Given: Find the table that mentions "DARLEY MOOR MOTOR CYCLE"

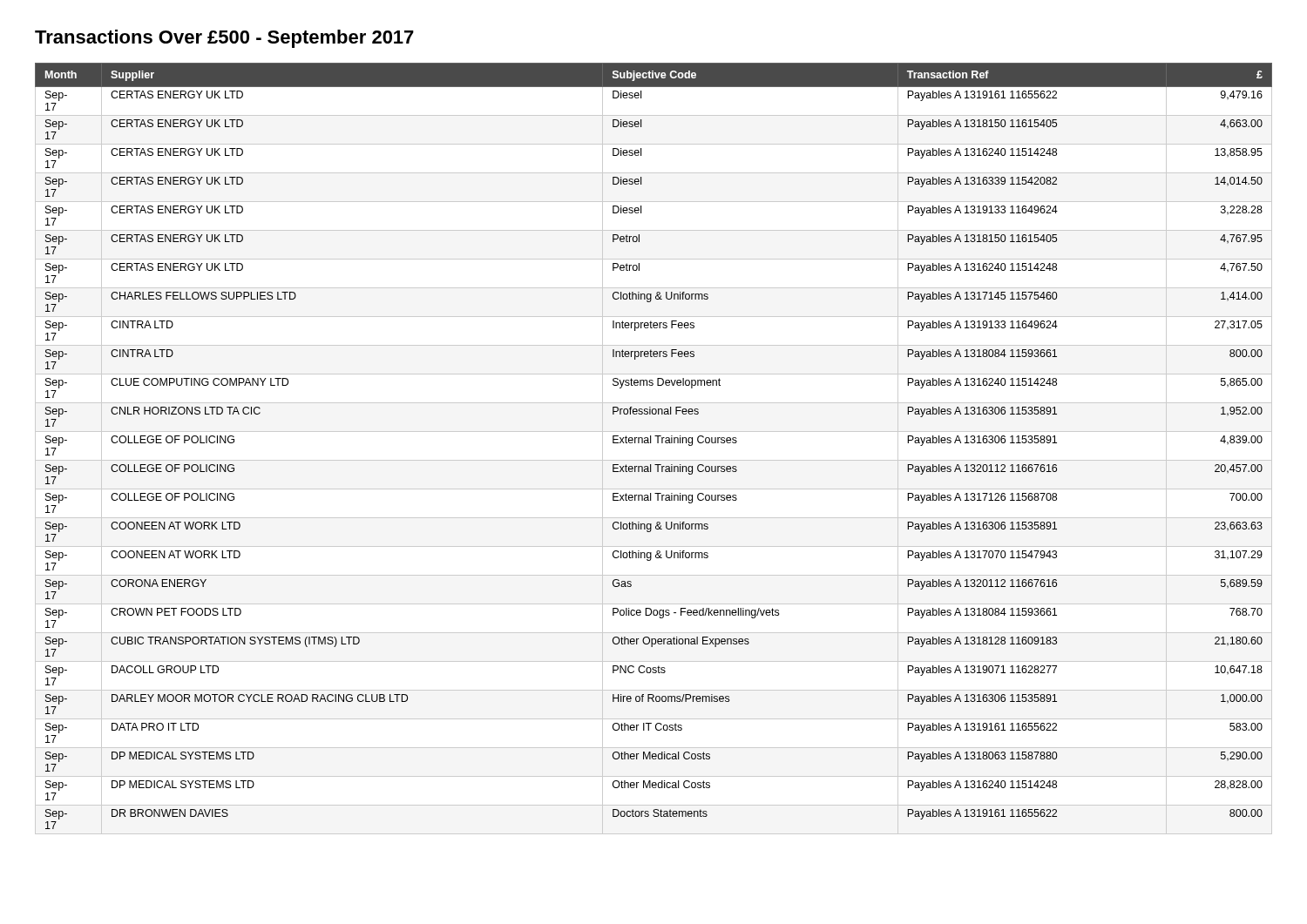Looking at the screenshot, I should 654,449.
